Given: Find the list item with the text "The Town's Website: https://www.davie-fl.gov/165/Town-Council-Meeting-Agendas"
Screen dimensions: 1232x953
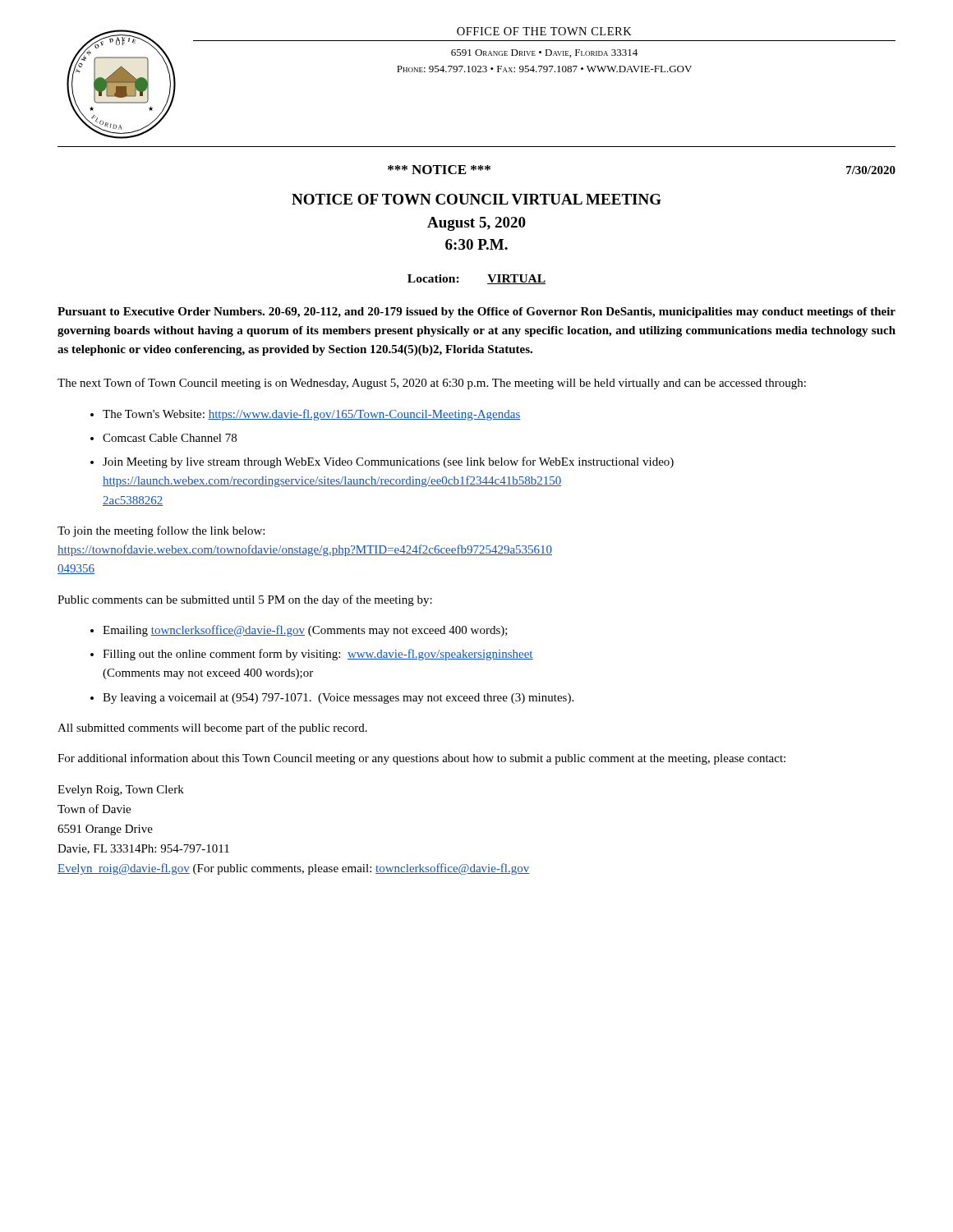Looking at the screenshot, I should tap(311, 414).
